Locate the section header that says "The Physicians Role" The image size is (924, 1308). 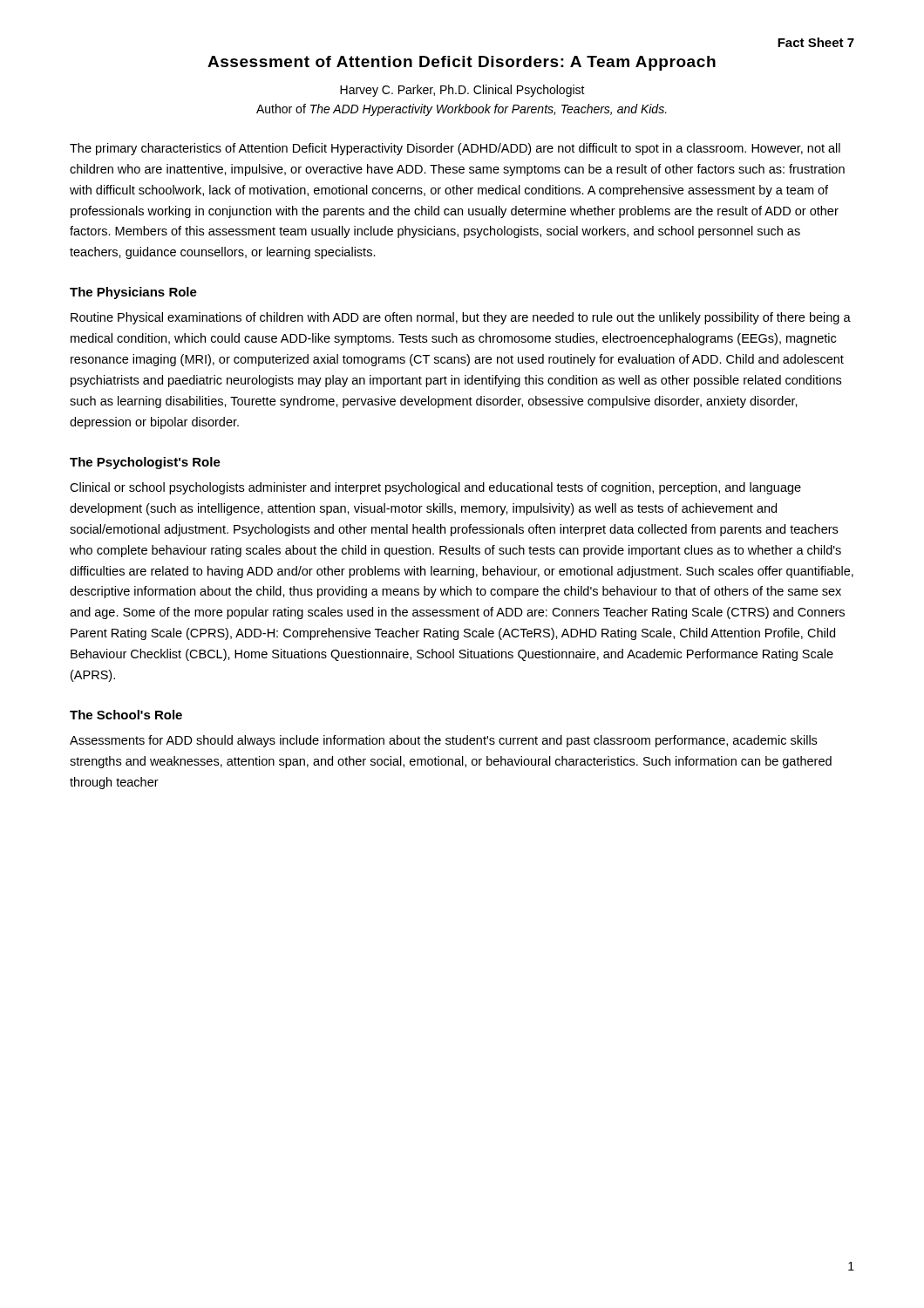pos(133,292)
